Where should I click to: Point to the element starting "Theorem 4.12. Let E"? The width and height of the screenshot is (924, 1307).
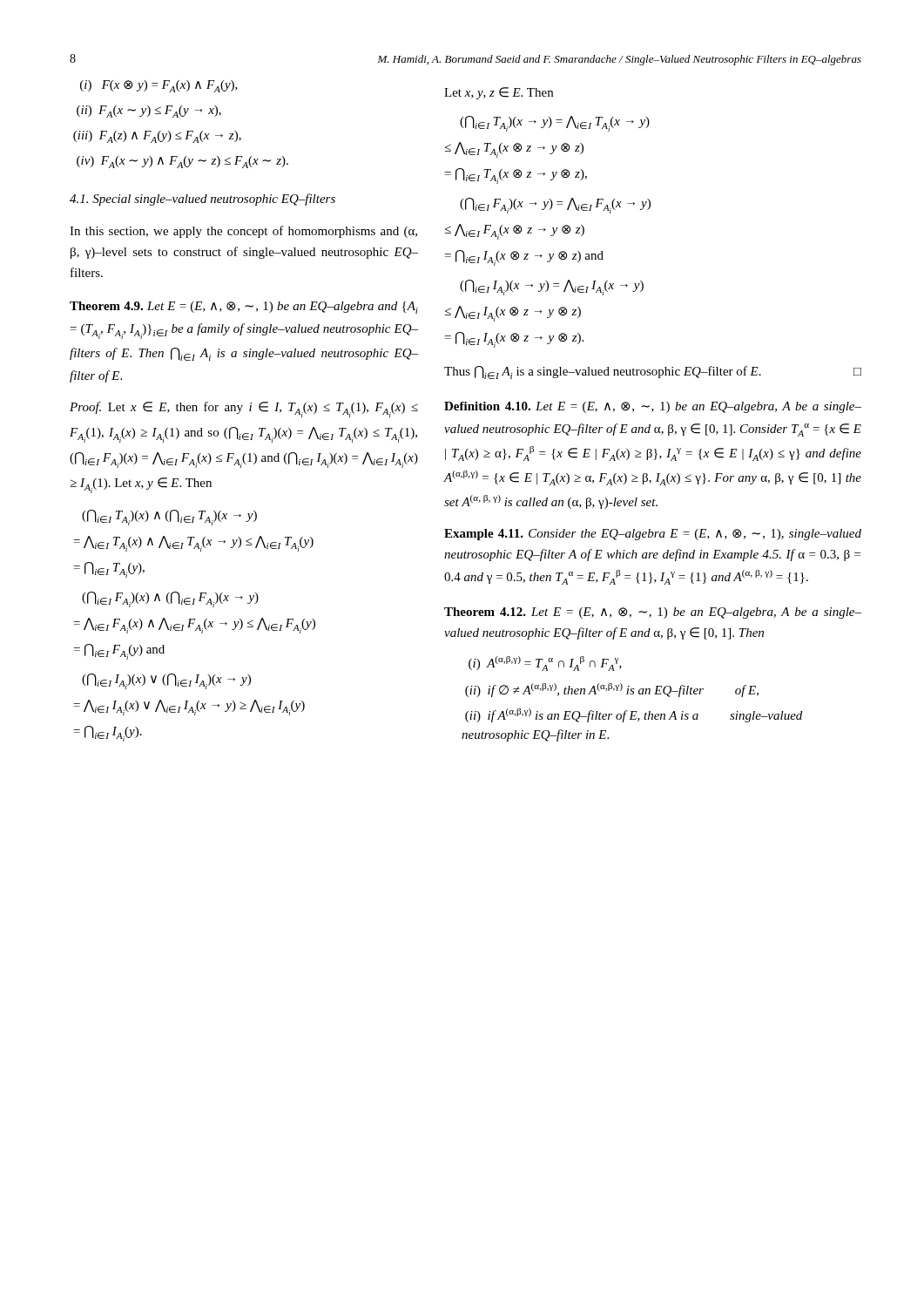click(x=653, y=622)
